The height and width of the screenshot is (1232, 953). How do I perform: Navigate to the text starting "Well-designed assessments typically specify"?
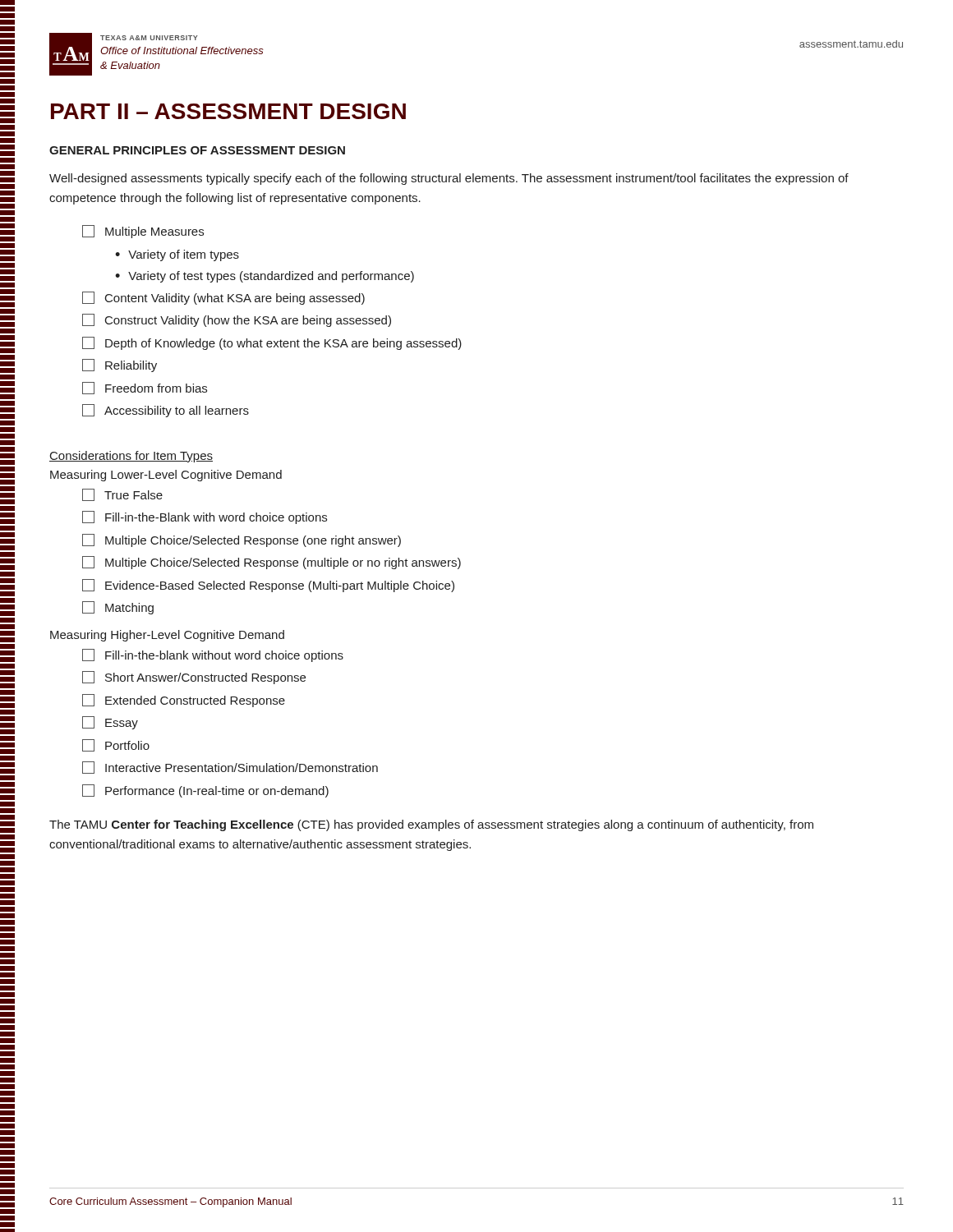click(449, 188)
